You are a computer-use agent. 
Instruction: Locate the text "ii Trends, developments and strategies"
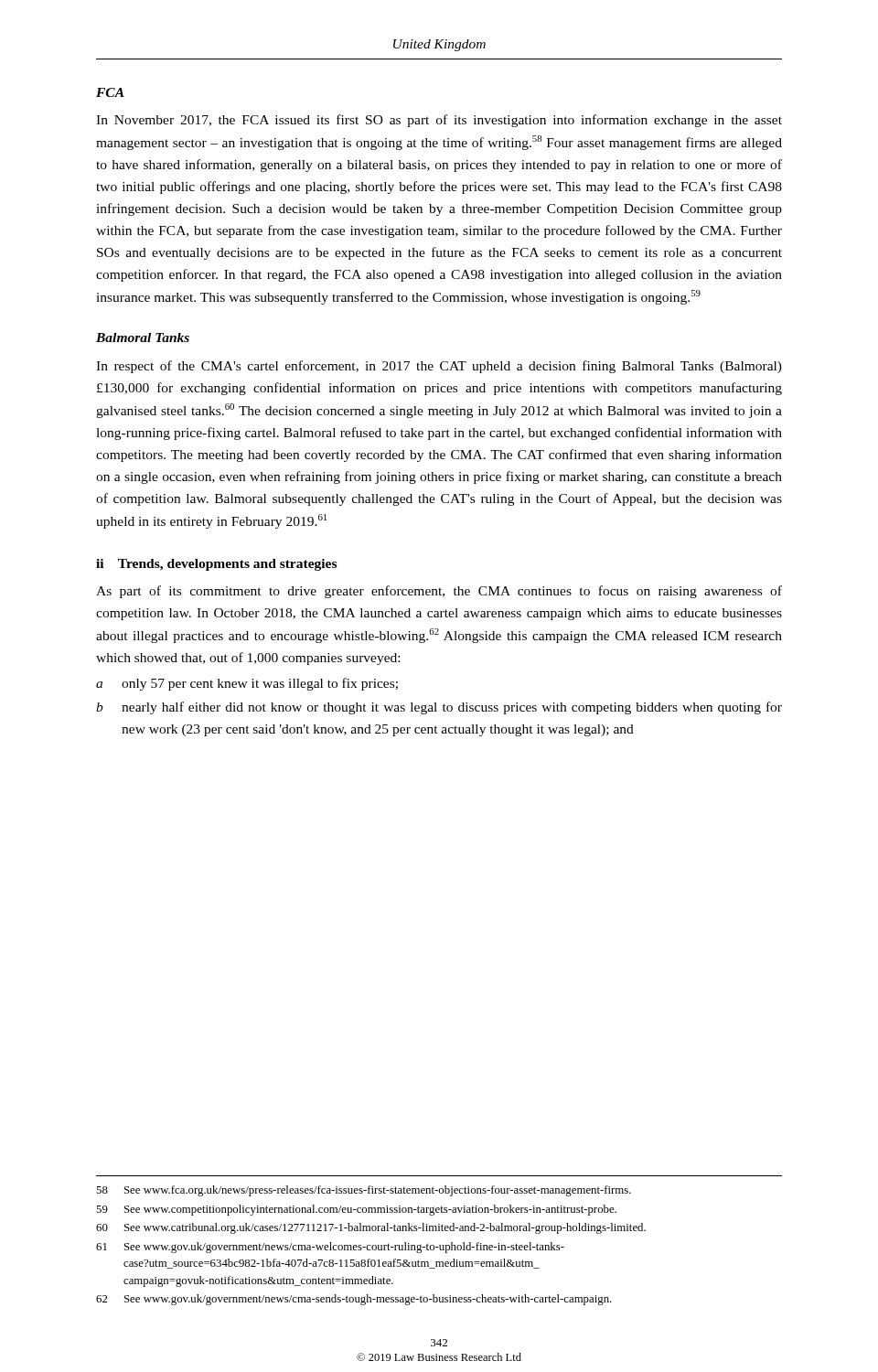point(217,563)
